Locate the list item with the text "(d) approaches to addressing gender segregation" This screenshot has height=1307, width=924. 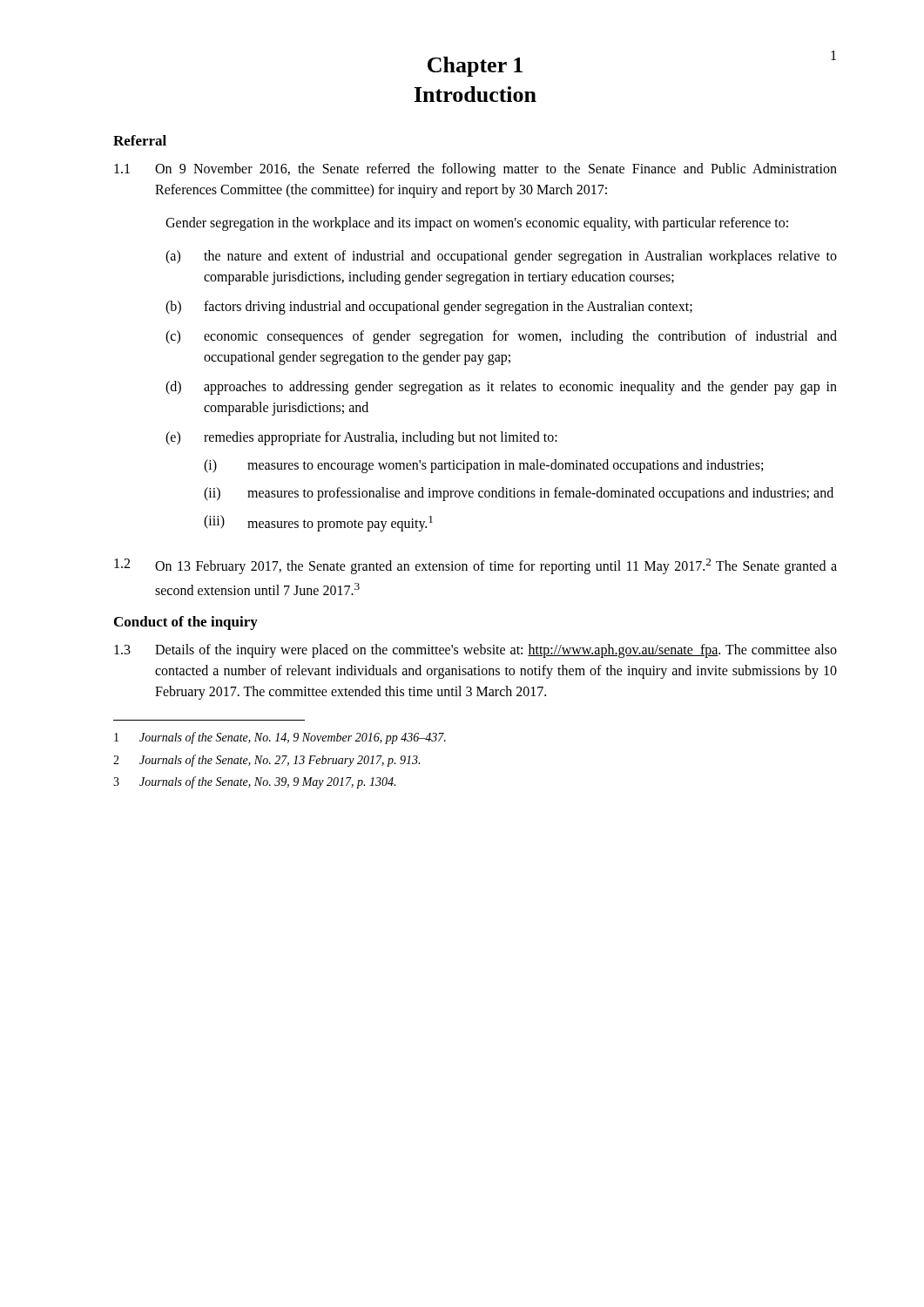click(x=501, y=397)
